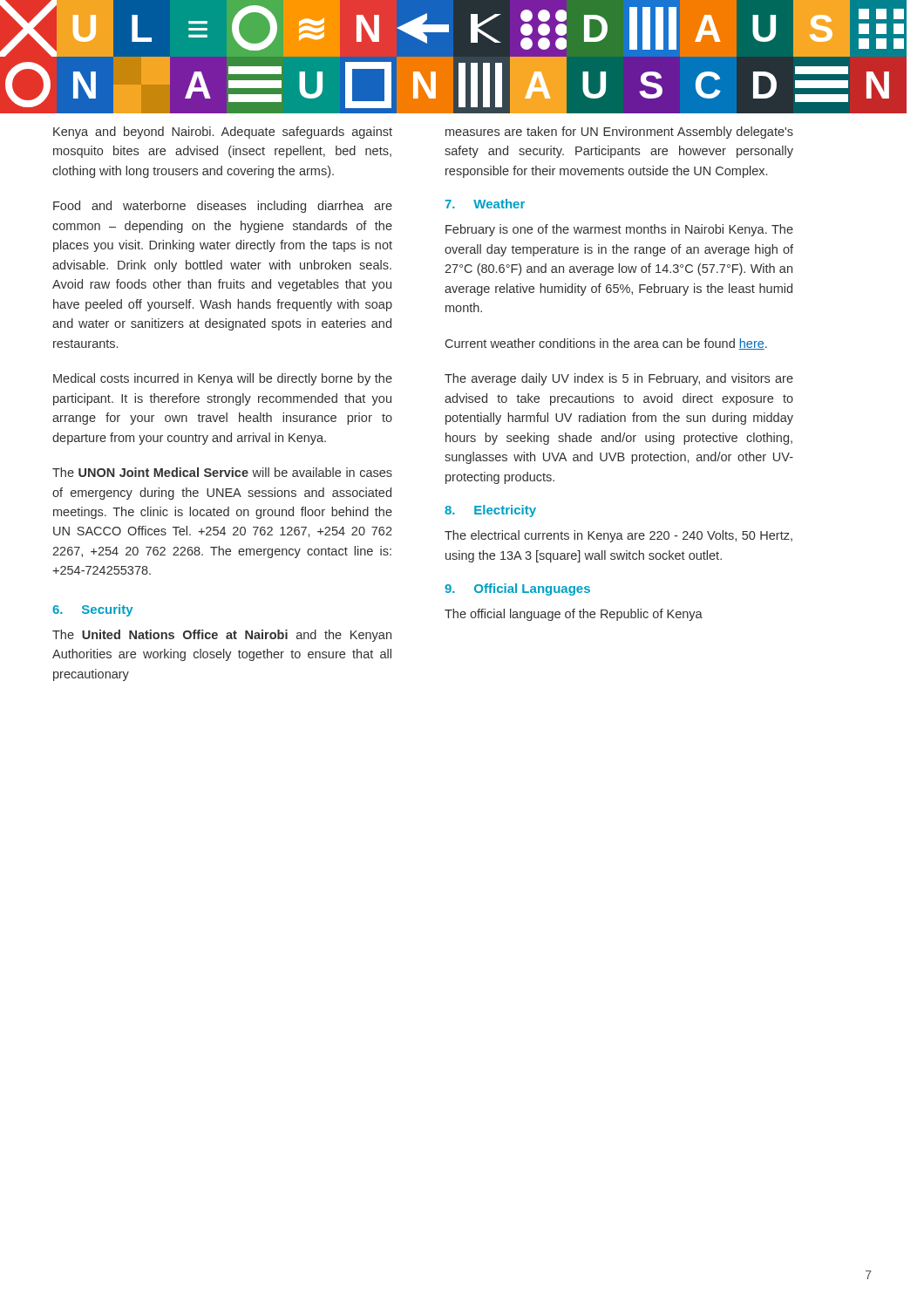Where is the passage that starts "The official language of the Republic"?
Screen dimensions: 1308x924
point(573,614)
